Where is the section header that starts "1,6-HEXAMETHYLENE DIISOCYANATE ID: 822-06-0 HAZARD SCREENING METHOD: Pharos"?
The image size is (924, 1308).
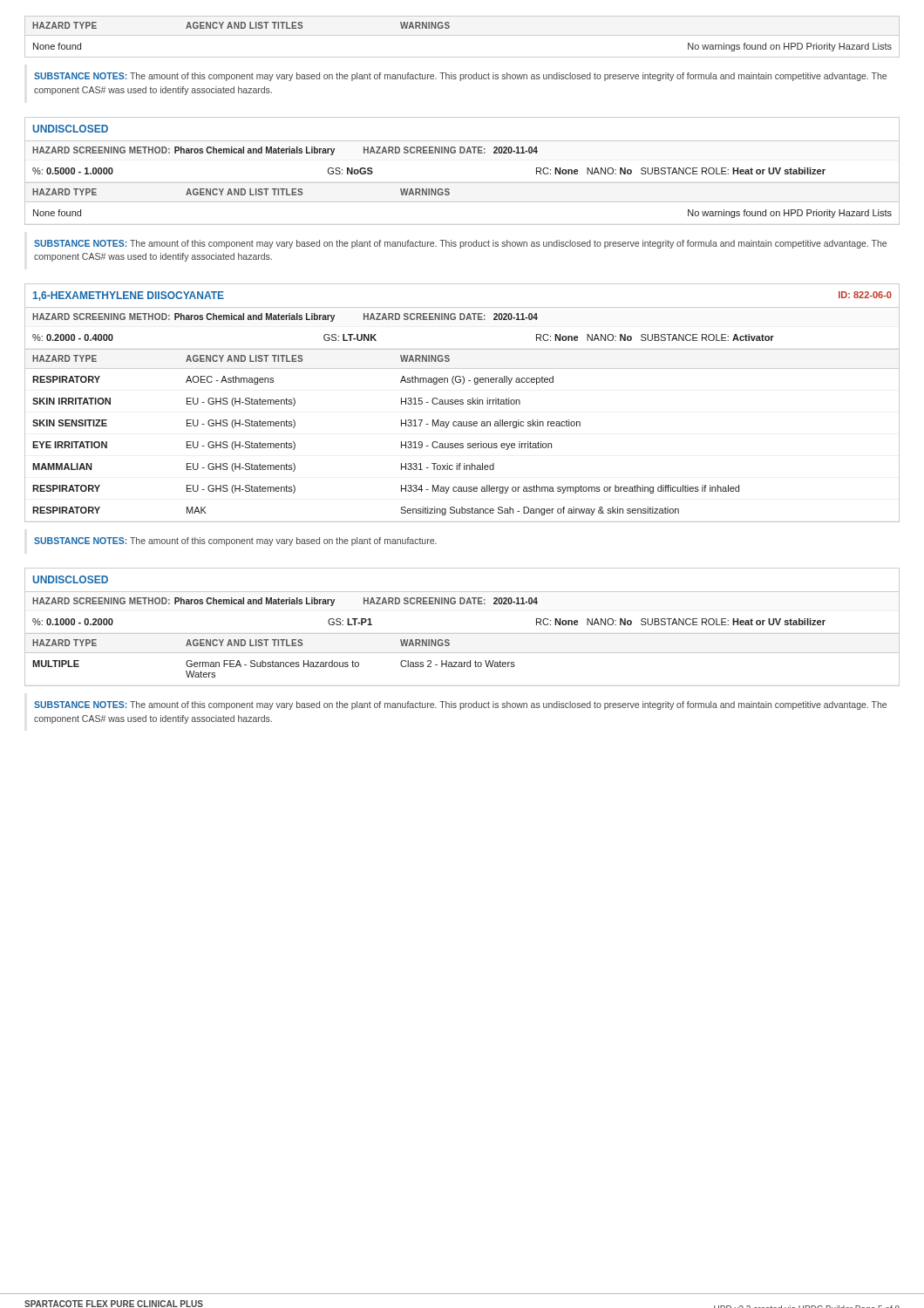(462, 403)
